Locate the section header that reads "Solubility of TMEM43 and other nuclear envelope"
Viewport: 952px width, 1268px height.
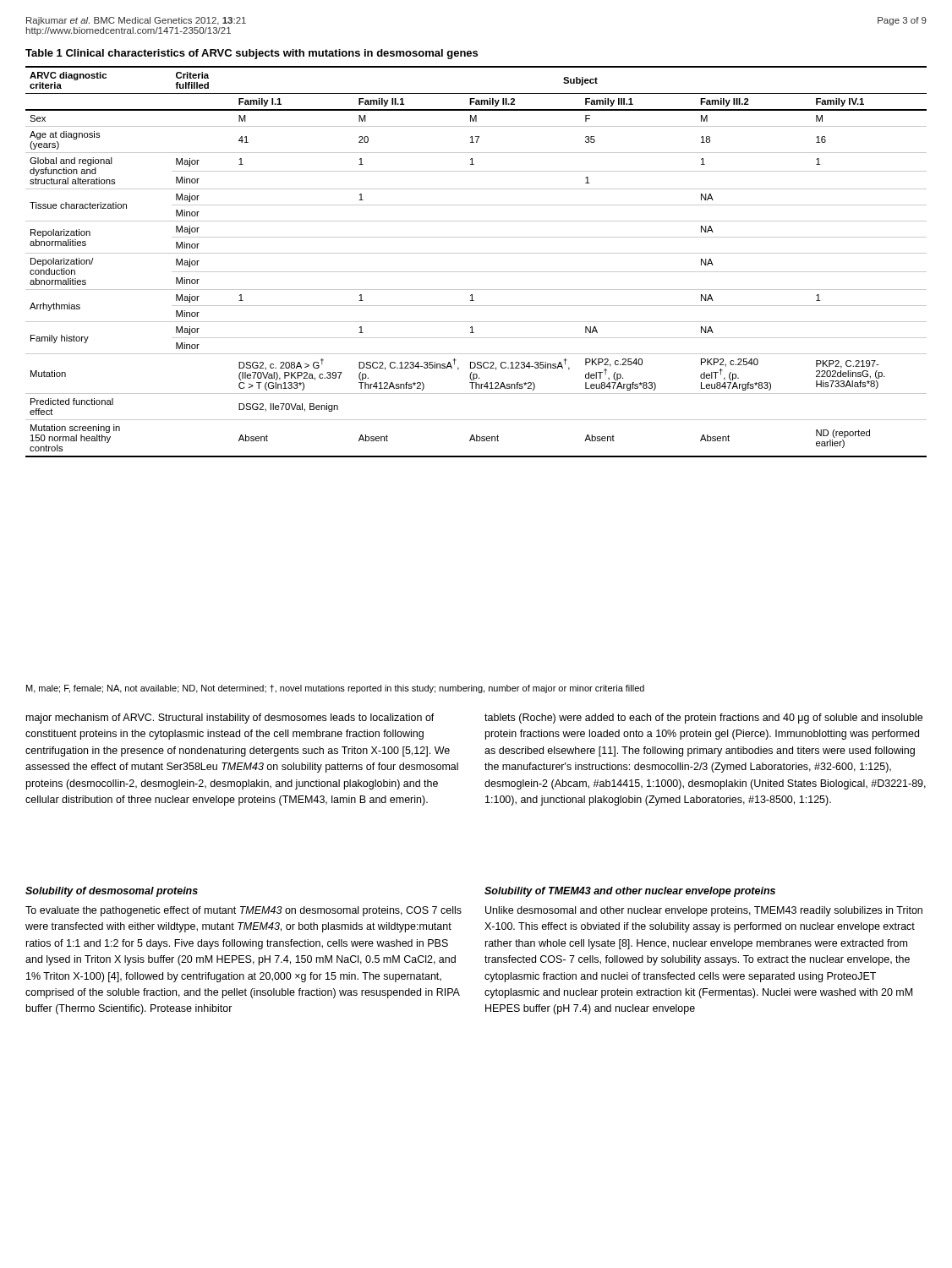tap(630, 891)
